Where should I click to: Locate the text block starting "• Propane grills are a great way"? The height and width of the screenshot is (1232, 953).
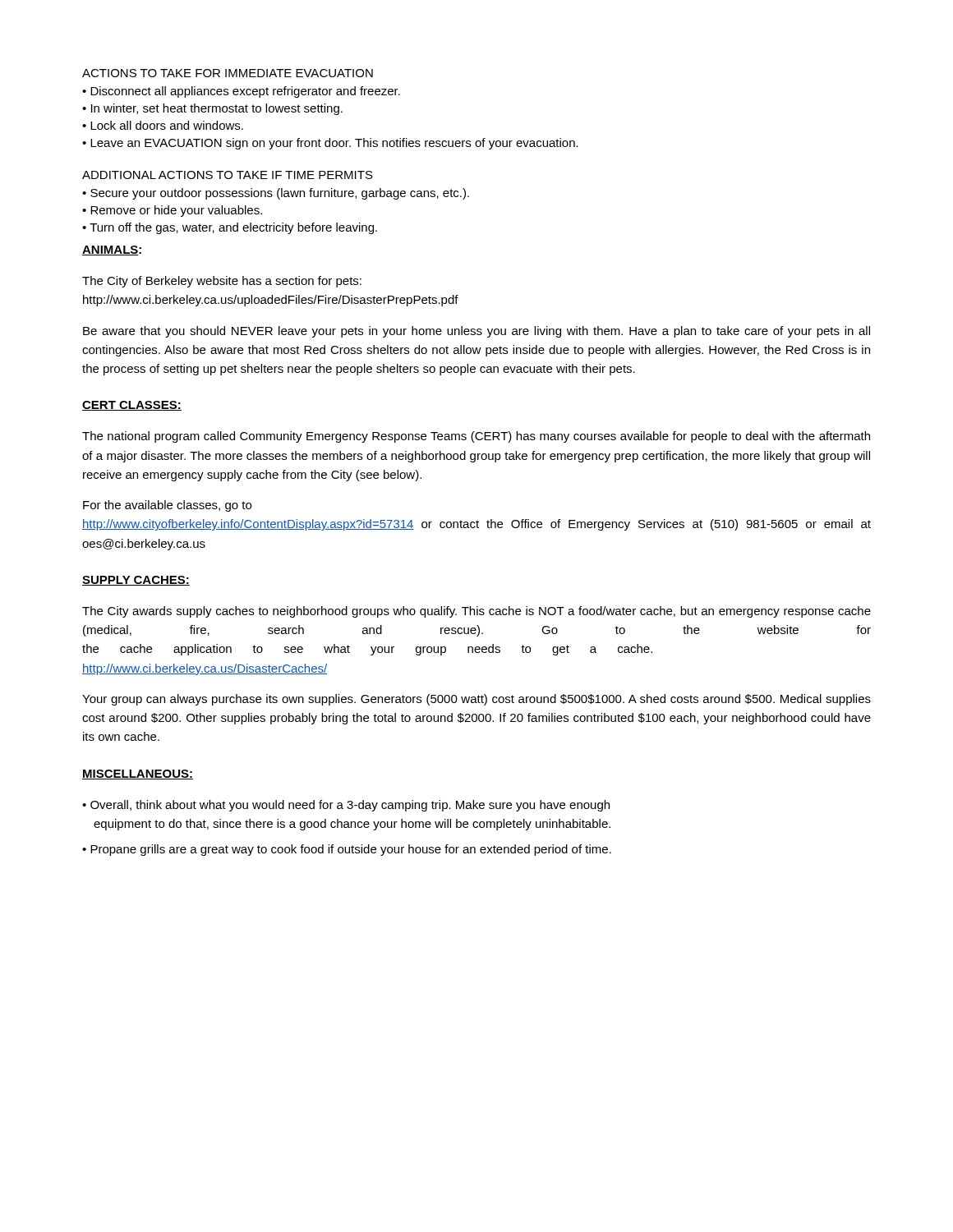pos(347,849)
